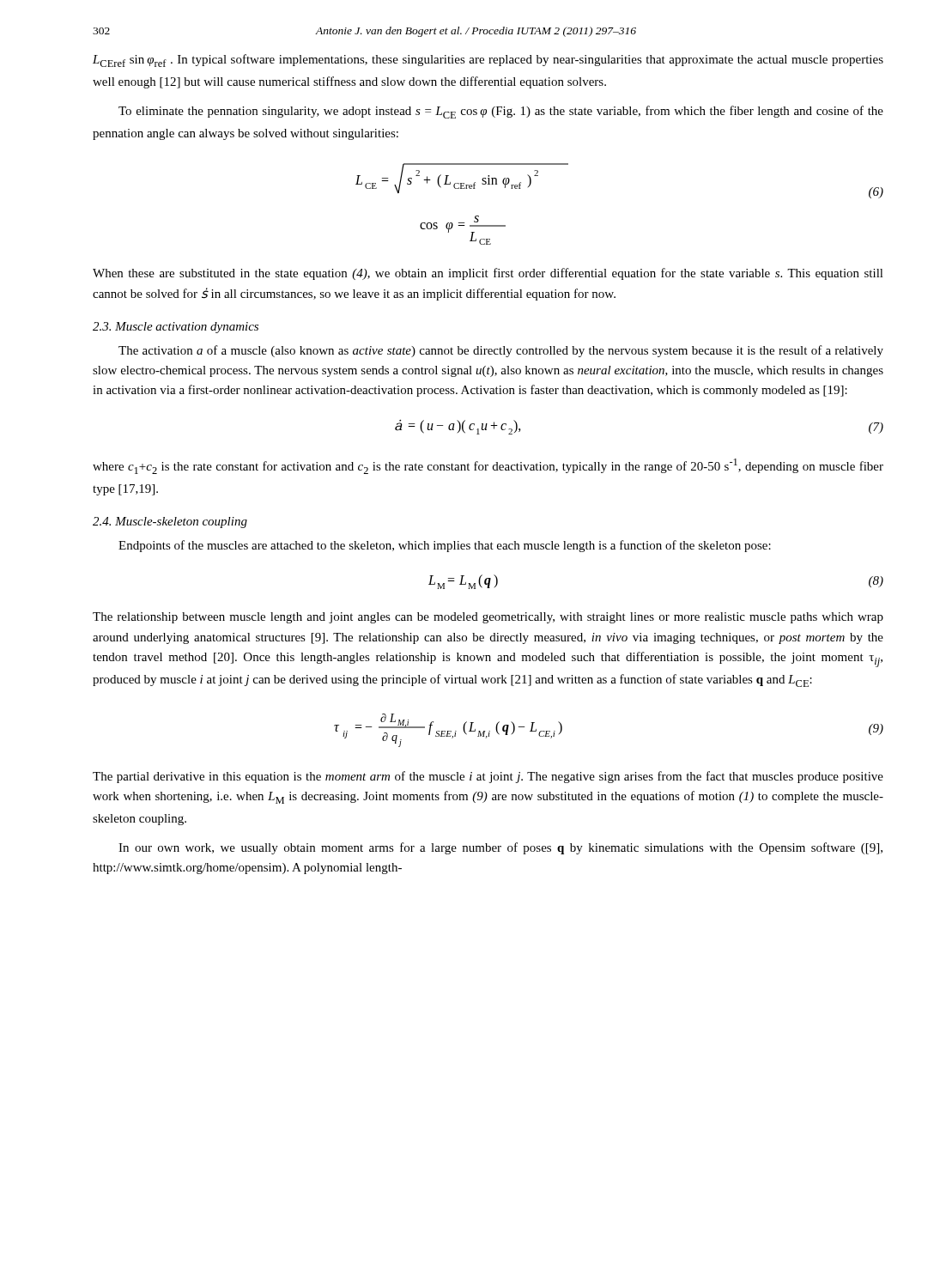Select the text block that reads "where c1+c2 is the rate constant"
The height and width of the screenshot is (1288, 952).
488,476
